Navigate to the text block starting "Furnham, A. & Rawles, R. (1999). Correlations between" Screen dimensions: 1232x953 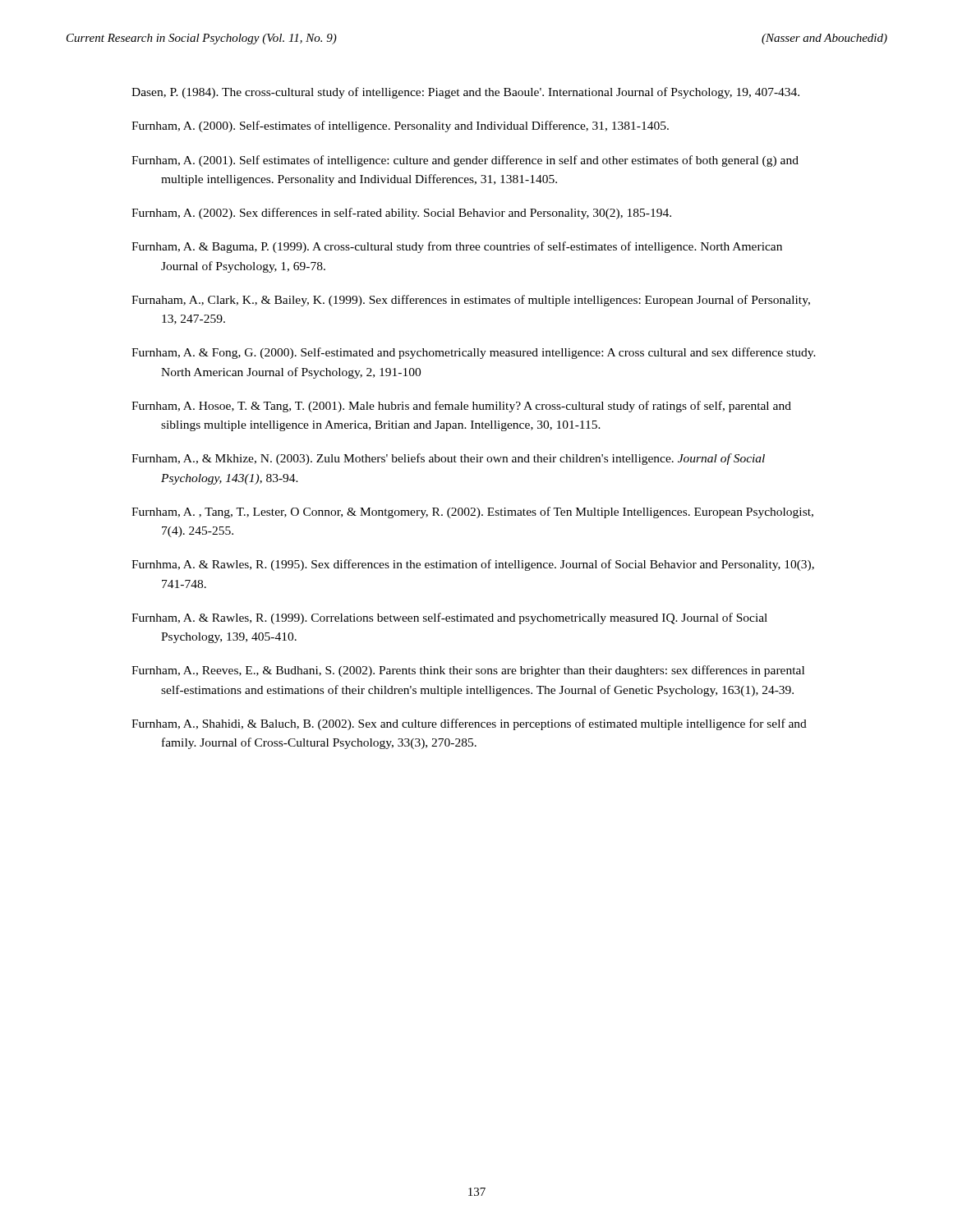tap(450, 627)
